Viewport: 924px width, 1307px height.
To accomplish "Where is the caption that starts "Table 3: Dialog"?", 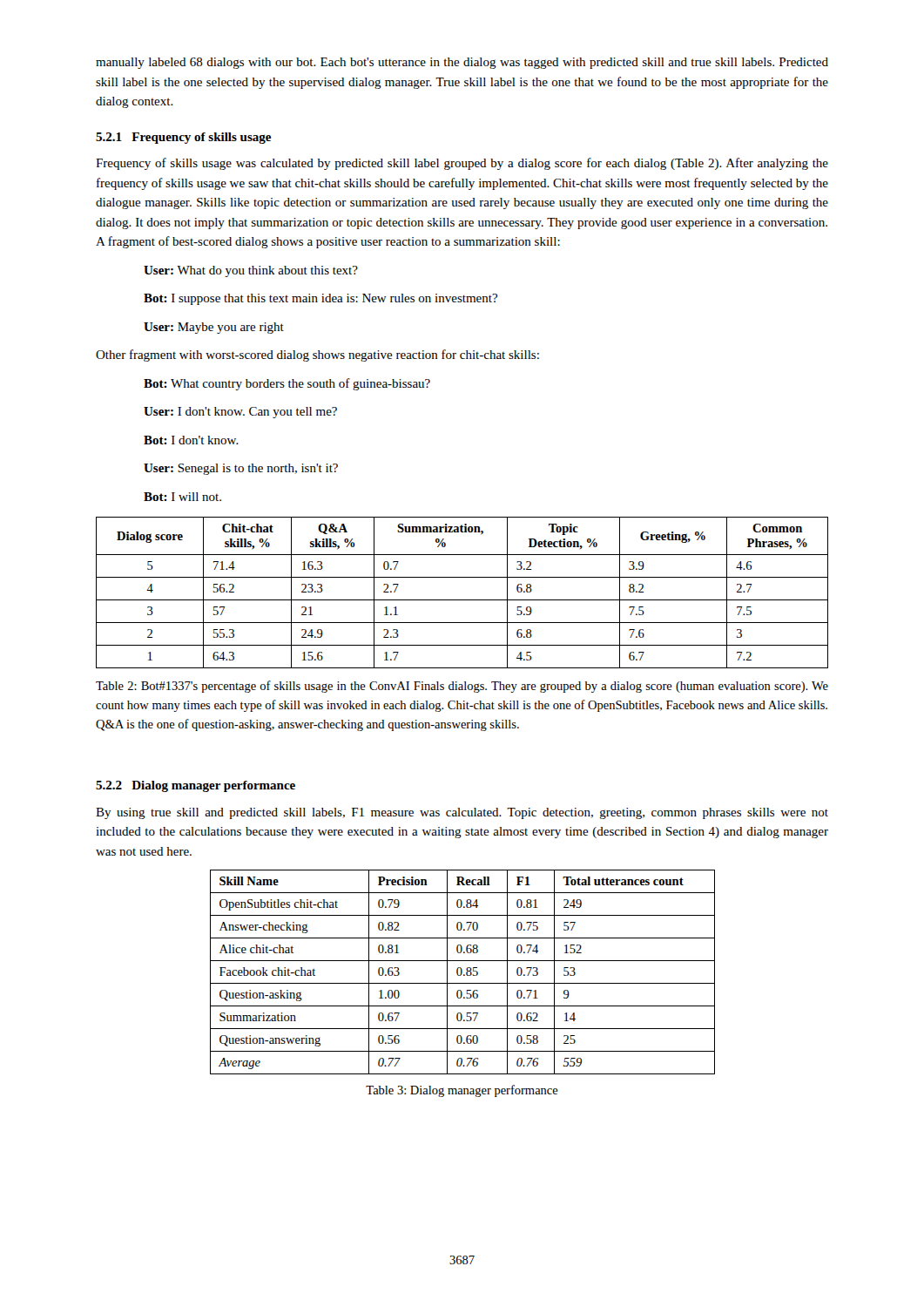I will click(x=462, y=1090).
